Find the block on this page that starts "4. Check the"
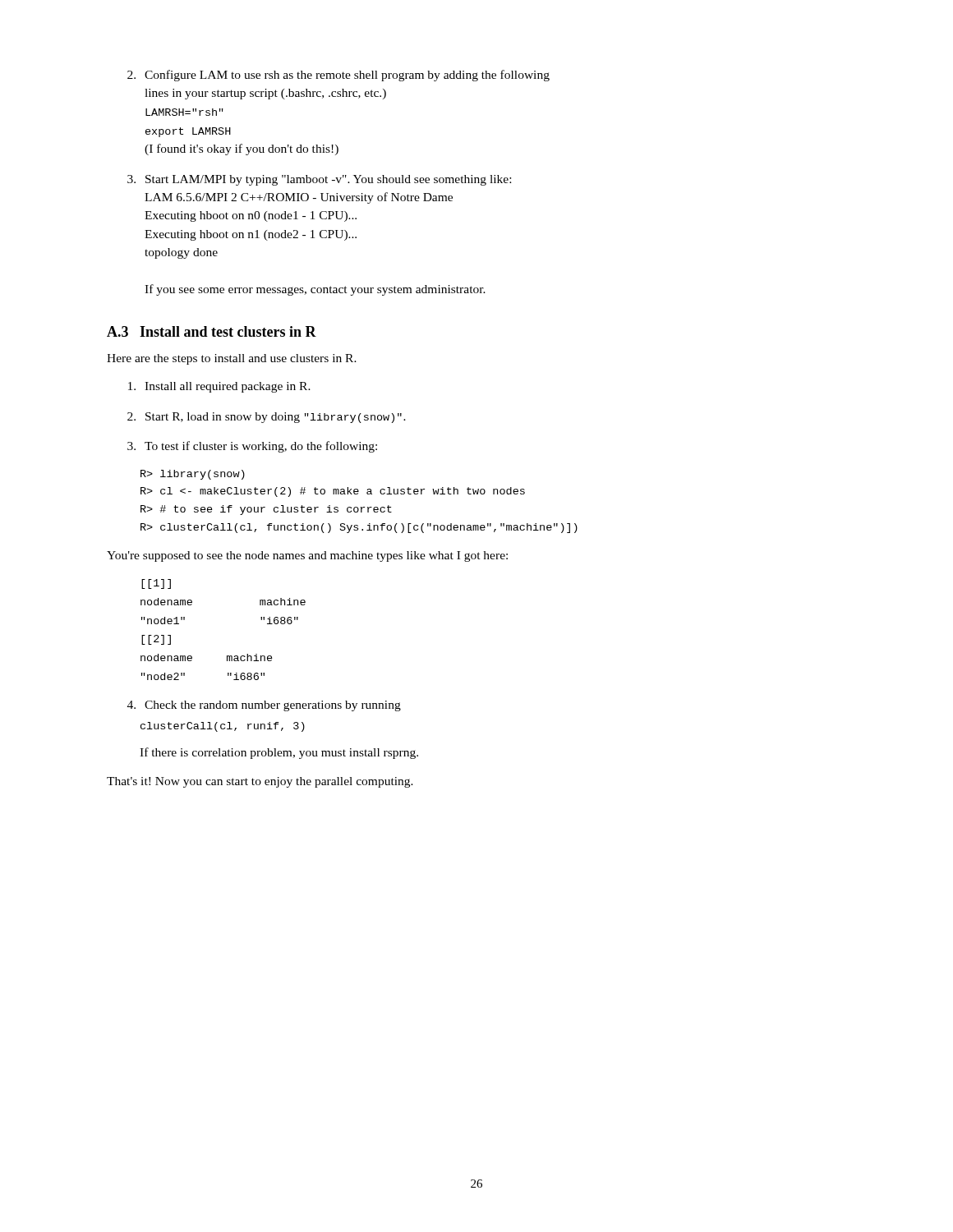The height and width of the screenshot is (1232, 953). [x=264, y=706]
